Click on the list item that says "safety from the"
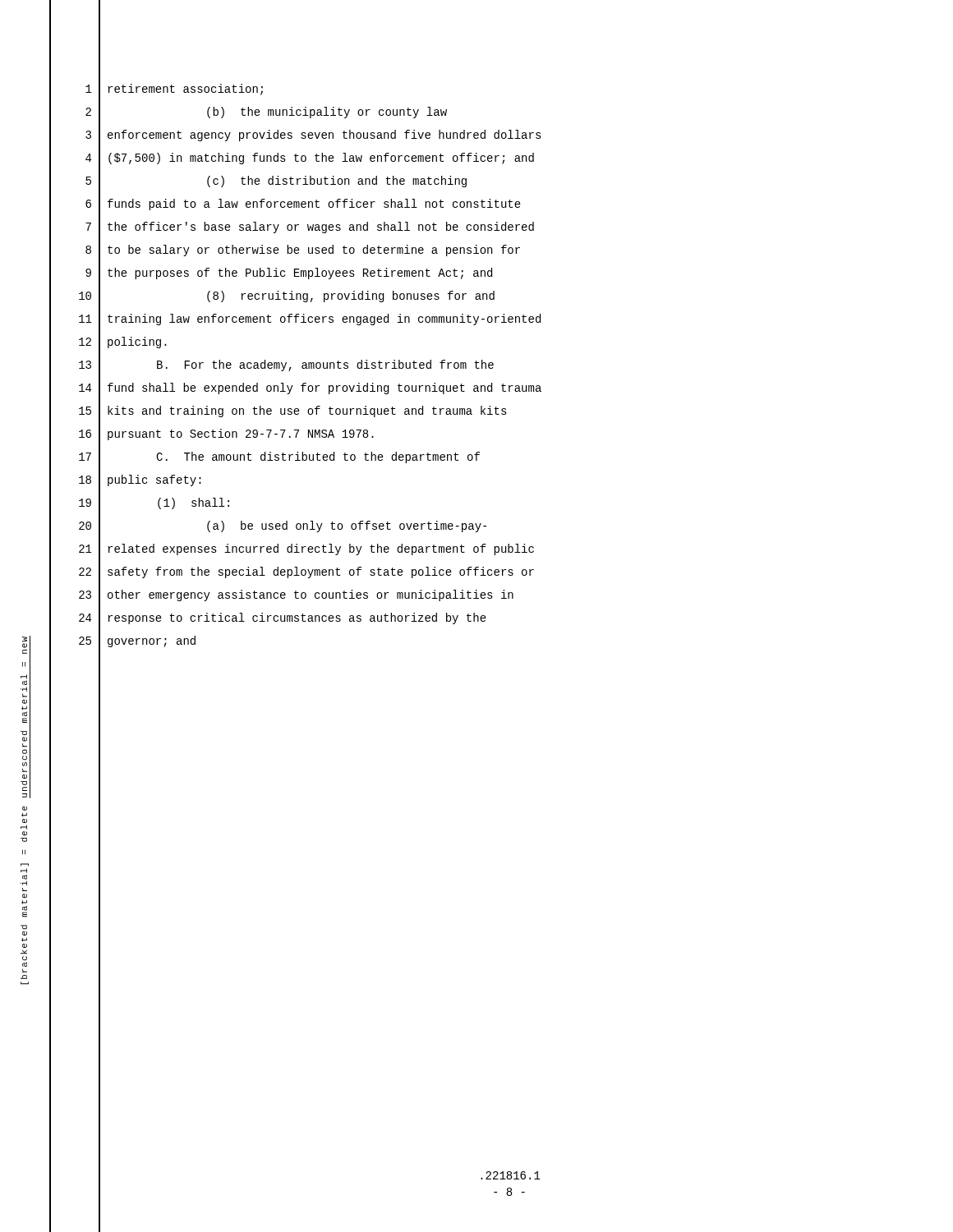 click(x=321, y=572)
